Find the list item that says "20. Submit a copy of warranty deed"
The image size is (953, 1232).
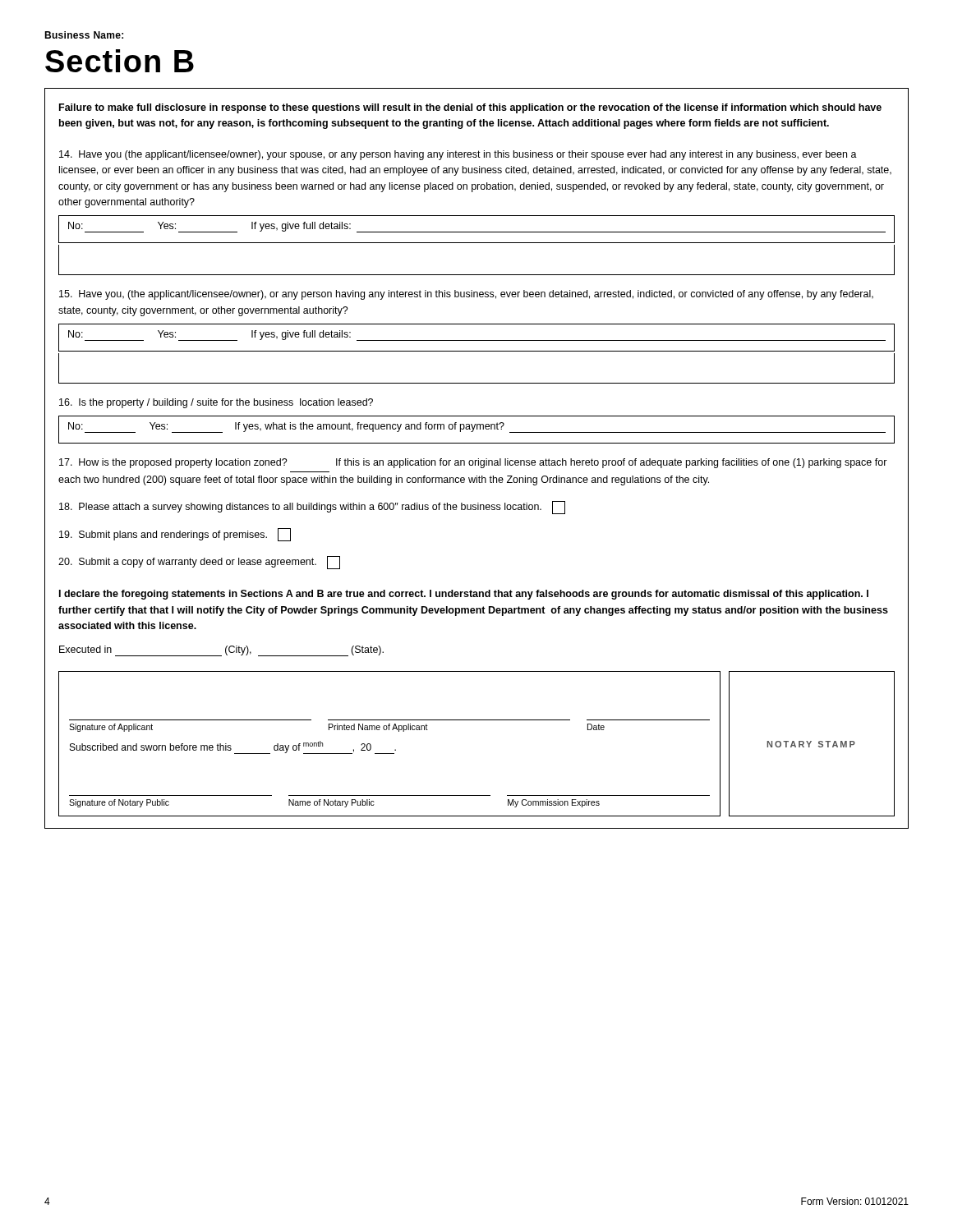[199, 562]
